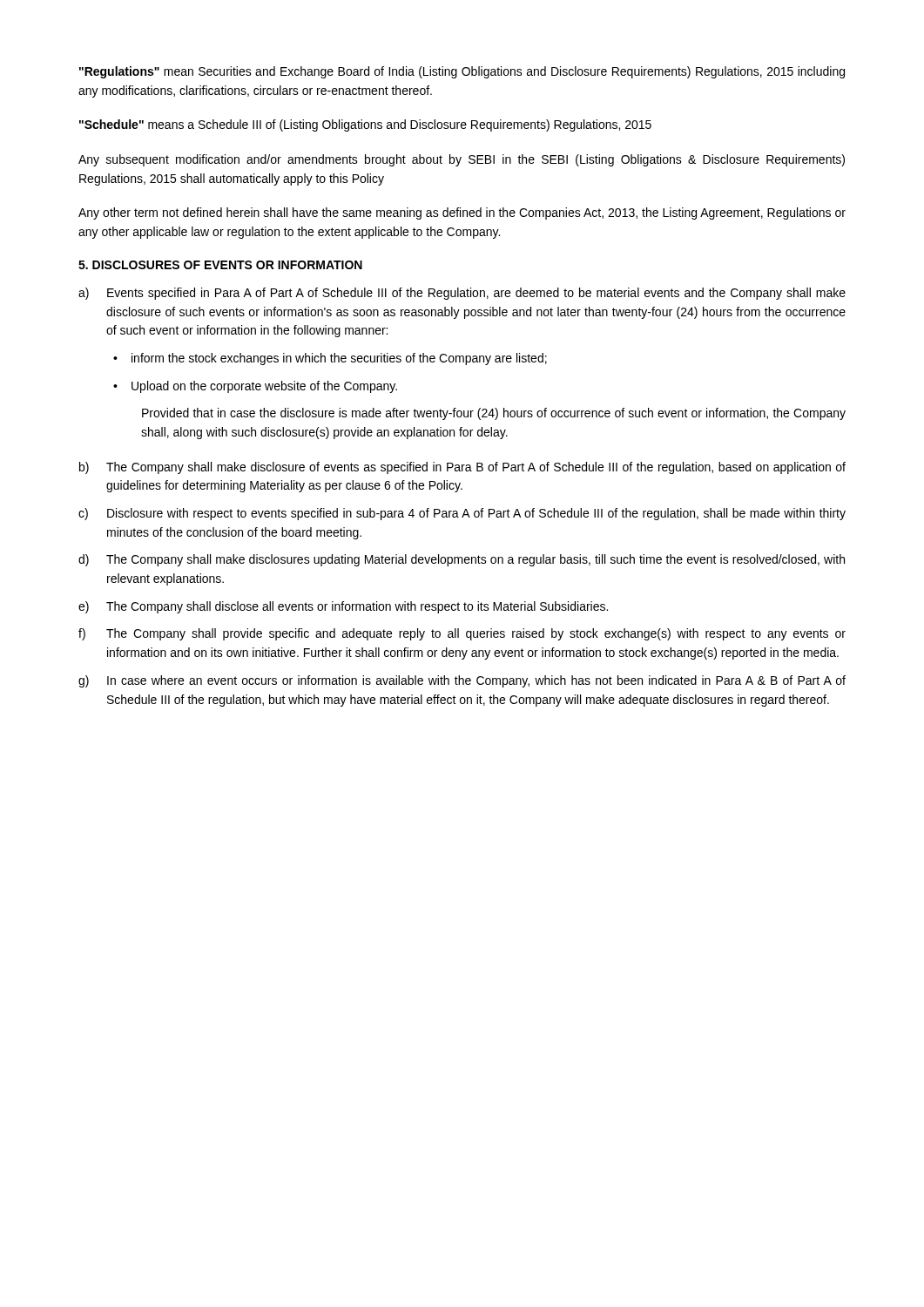Find the region starting "c) Disclosure with respect"
The height and width of the screenshot is (1307, 924).
[462, 523]
